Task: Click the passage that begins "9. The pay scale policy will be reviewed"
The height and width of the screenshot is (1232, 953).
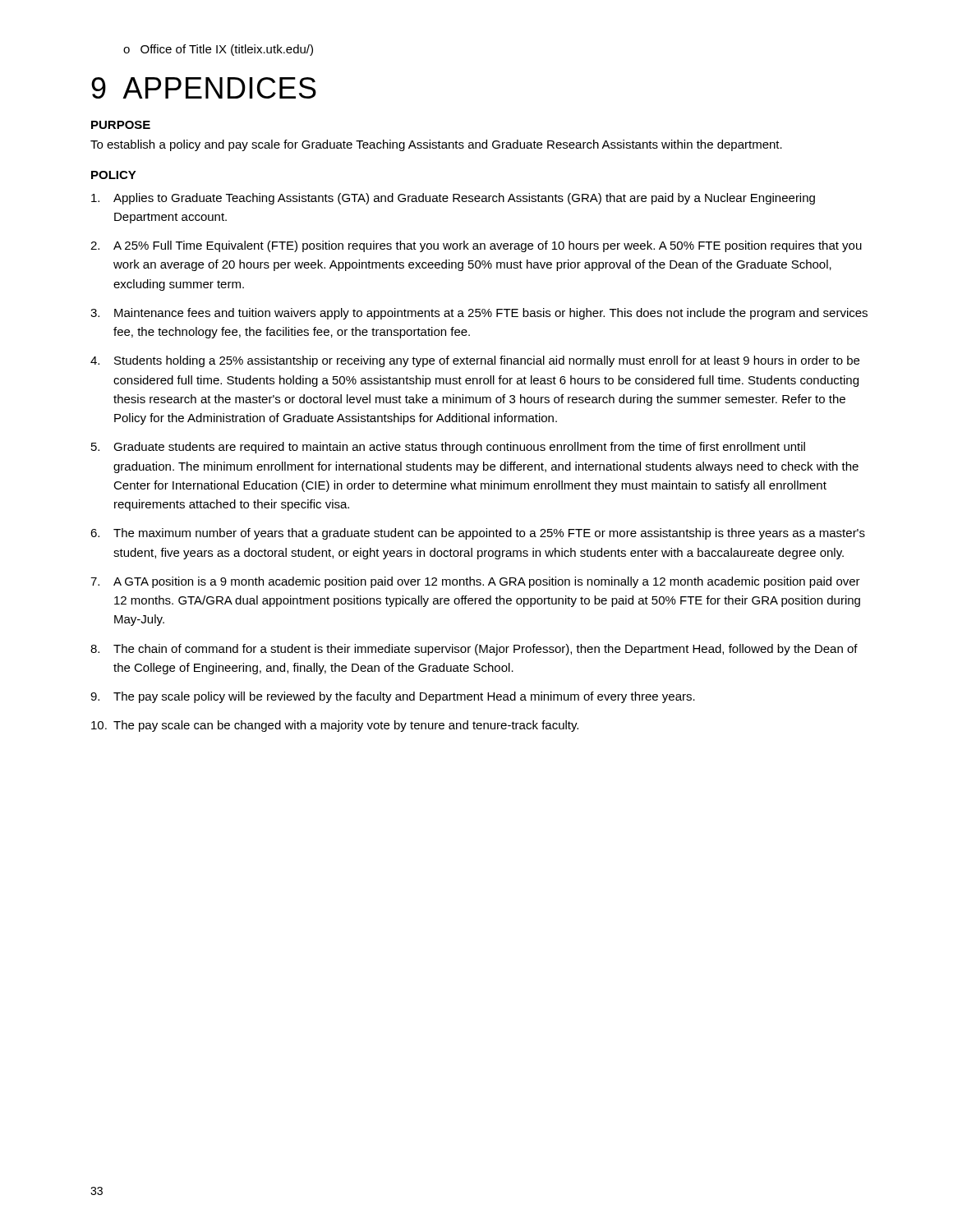Action: pyautogui.click(x=393, y=696)
